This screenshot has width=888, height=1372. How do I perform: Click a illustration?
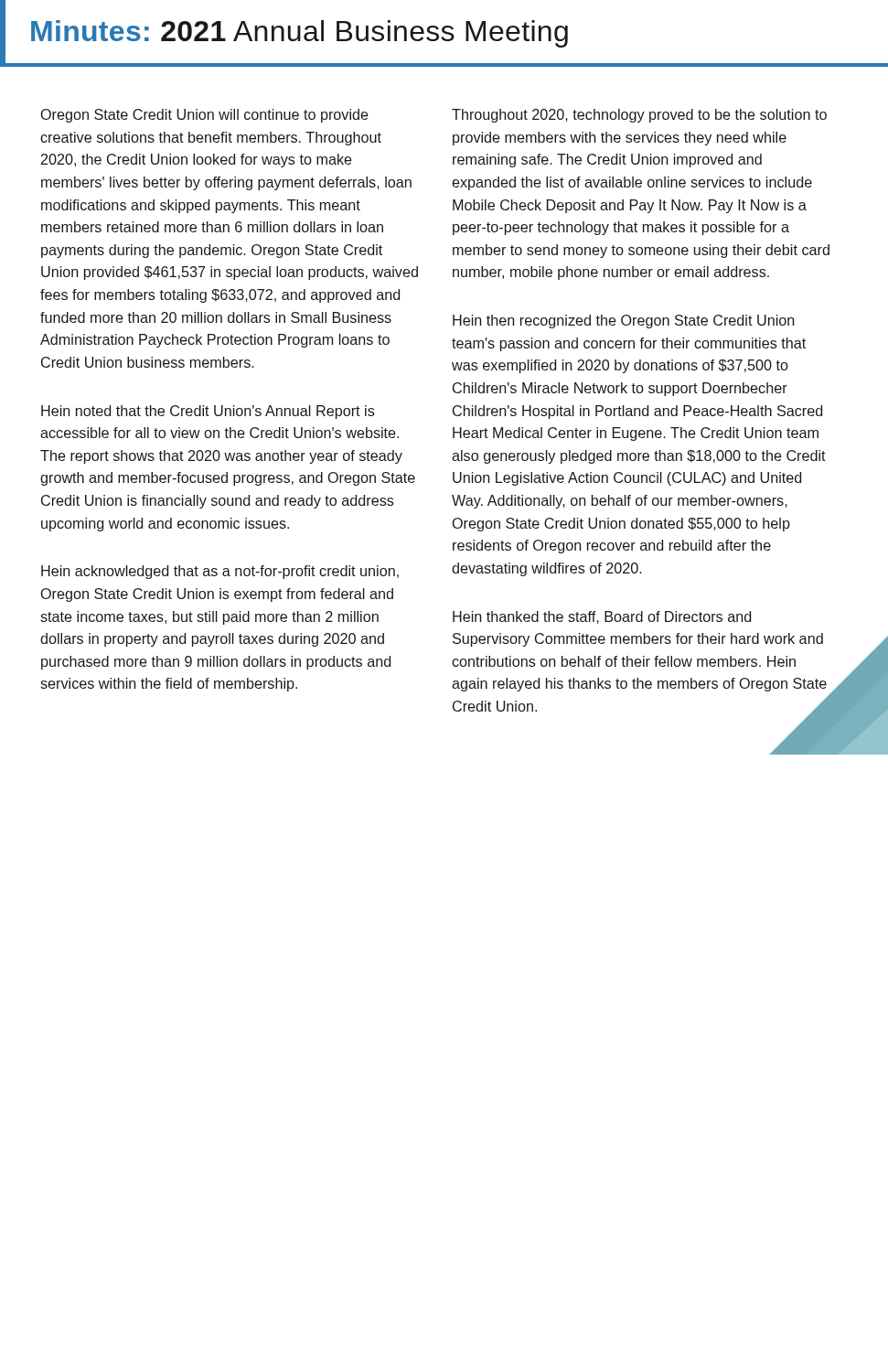pyautogui.click(x=829, y=686)
